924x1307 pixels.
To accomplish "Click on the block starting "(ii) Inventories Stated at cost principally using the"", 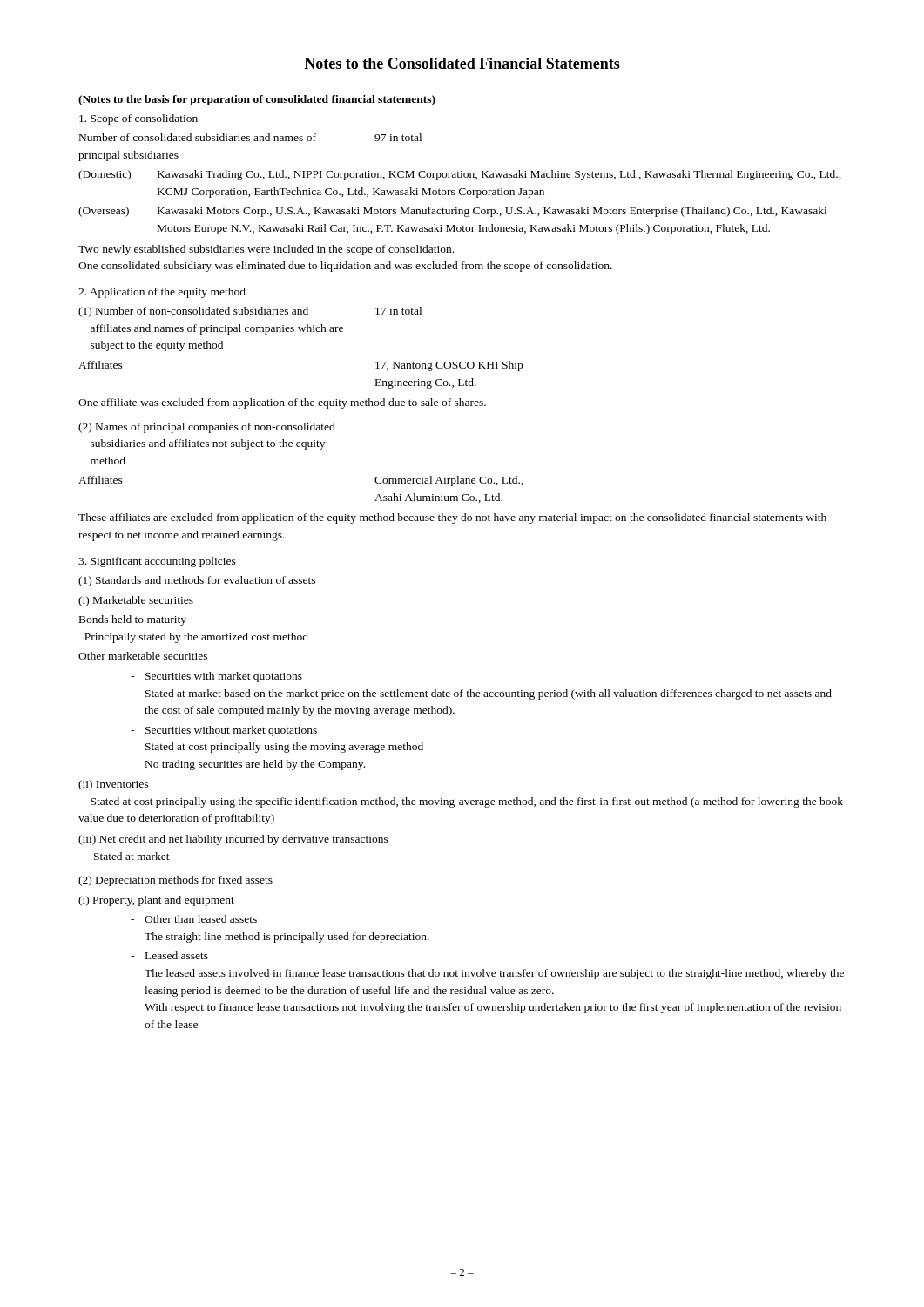I will [461, 801].
